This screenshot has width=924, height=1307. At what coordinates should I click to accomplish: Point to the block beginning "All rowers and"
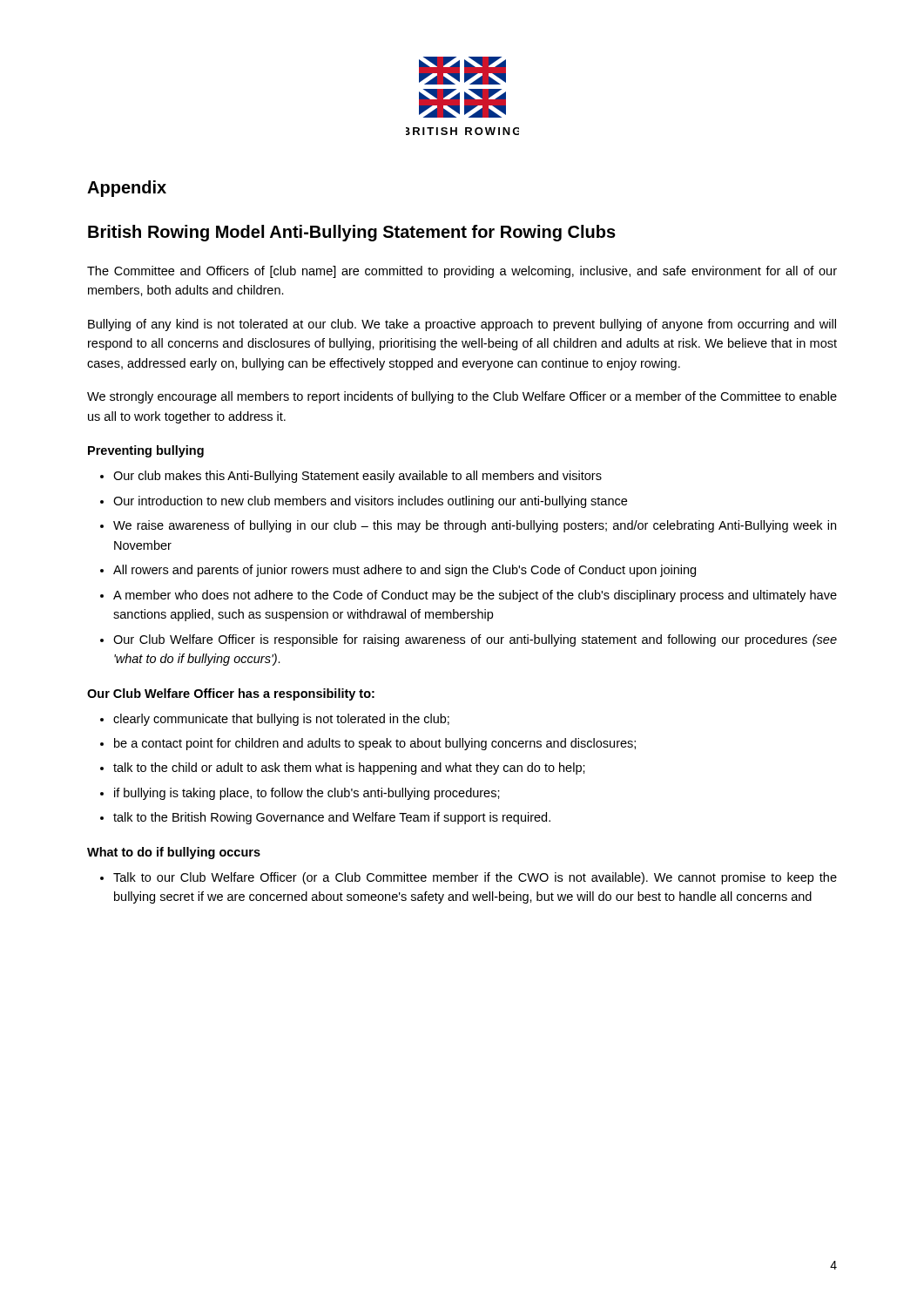405,570
